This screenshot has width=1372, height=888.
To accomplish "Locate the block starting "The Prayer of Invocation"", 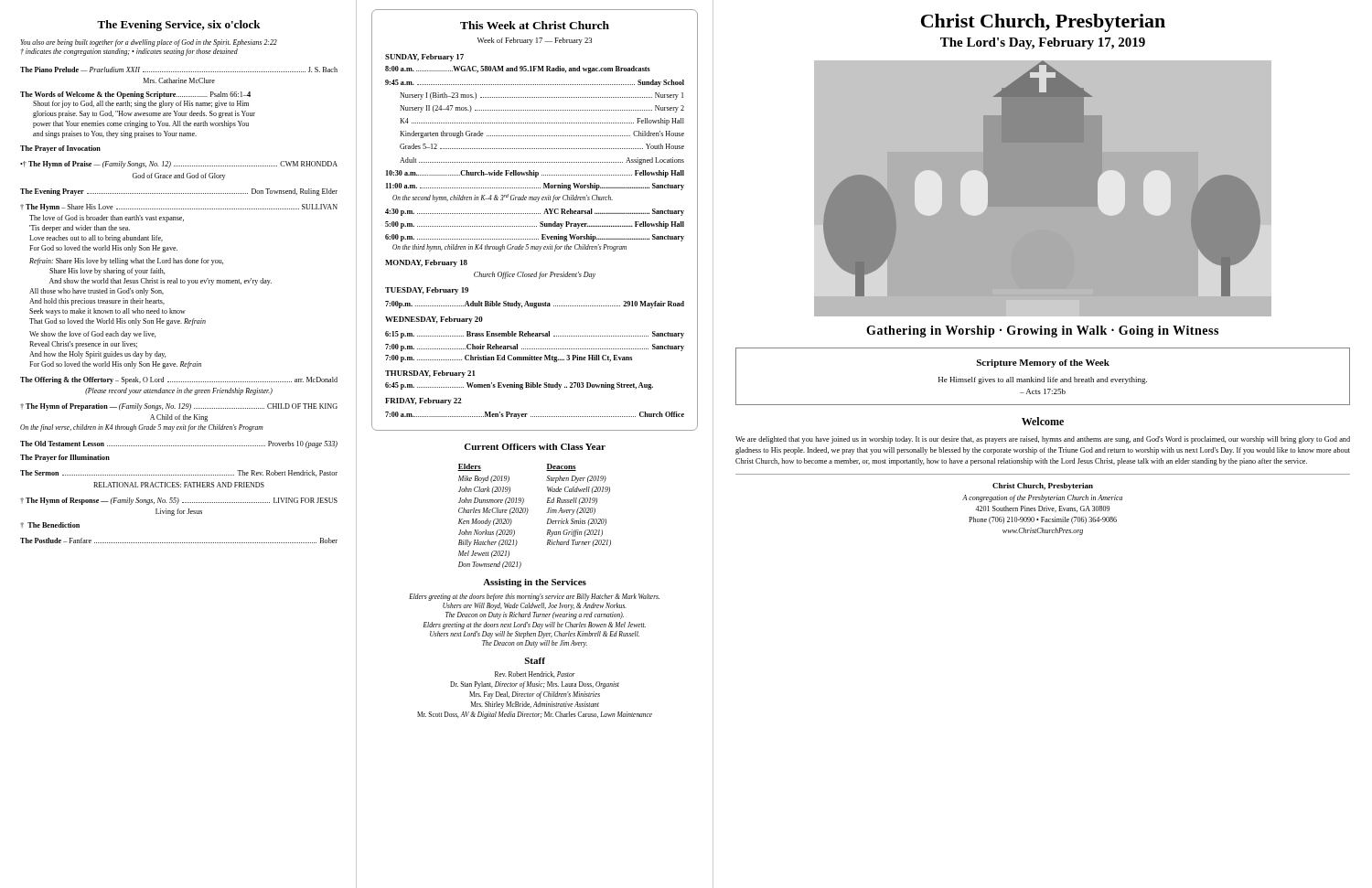I will click(x=60, y=149).
